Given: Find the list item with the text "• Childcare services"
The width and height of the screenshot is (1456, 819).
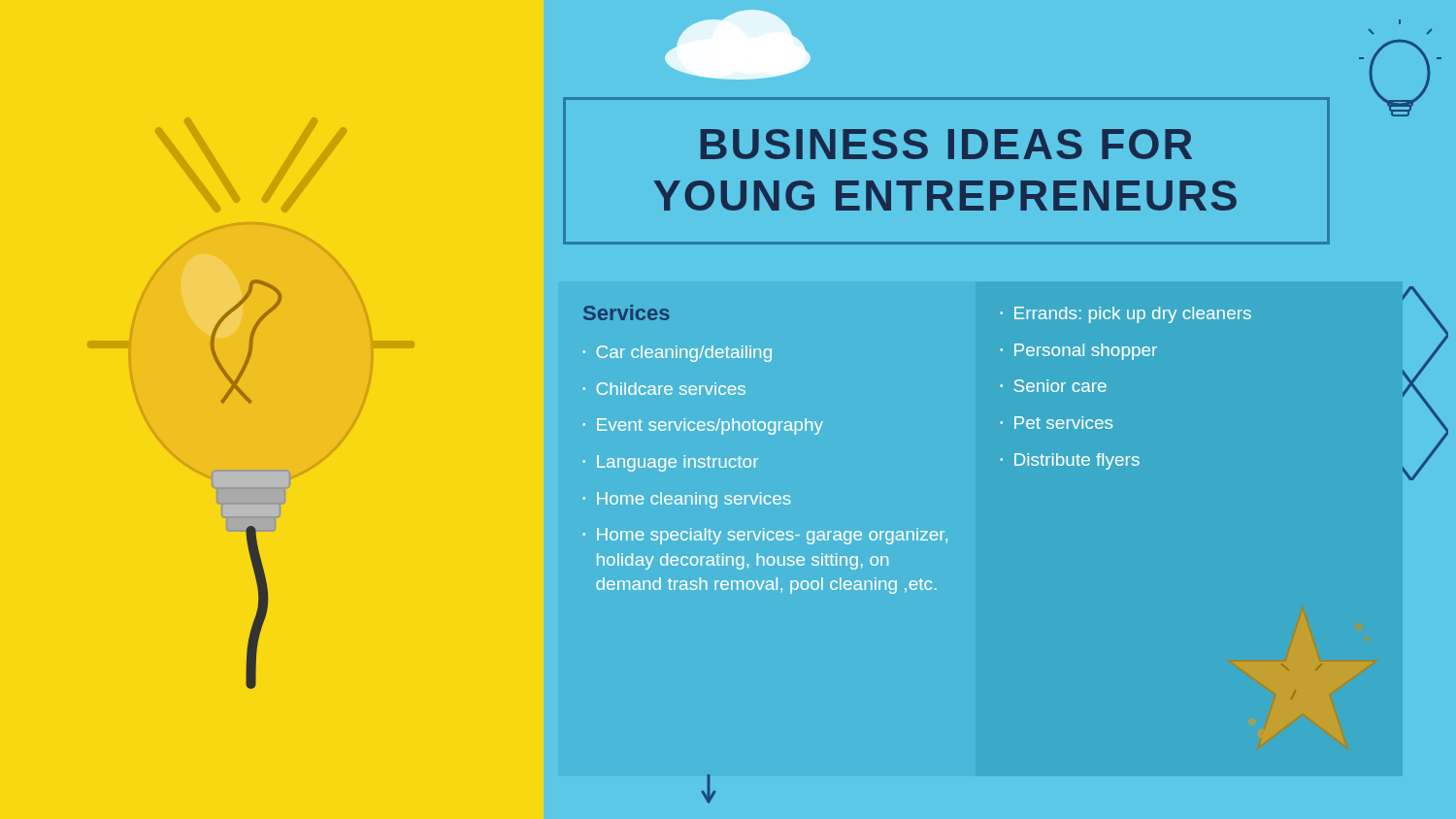Looking at the screenshot, I should pyautogui.click(x=664, y=389).
